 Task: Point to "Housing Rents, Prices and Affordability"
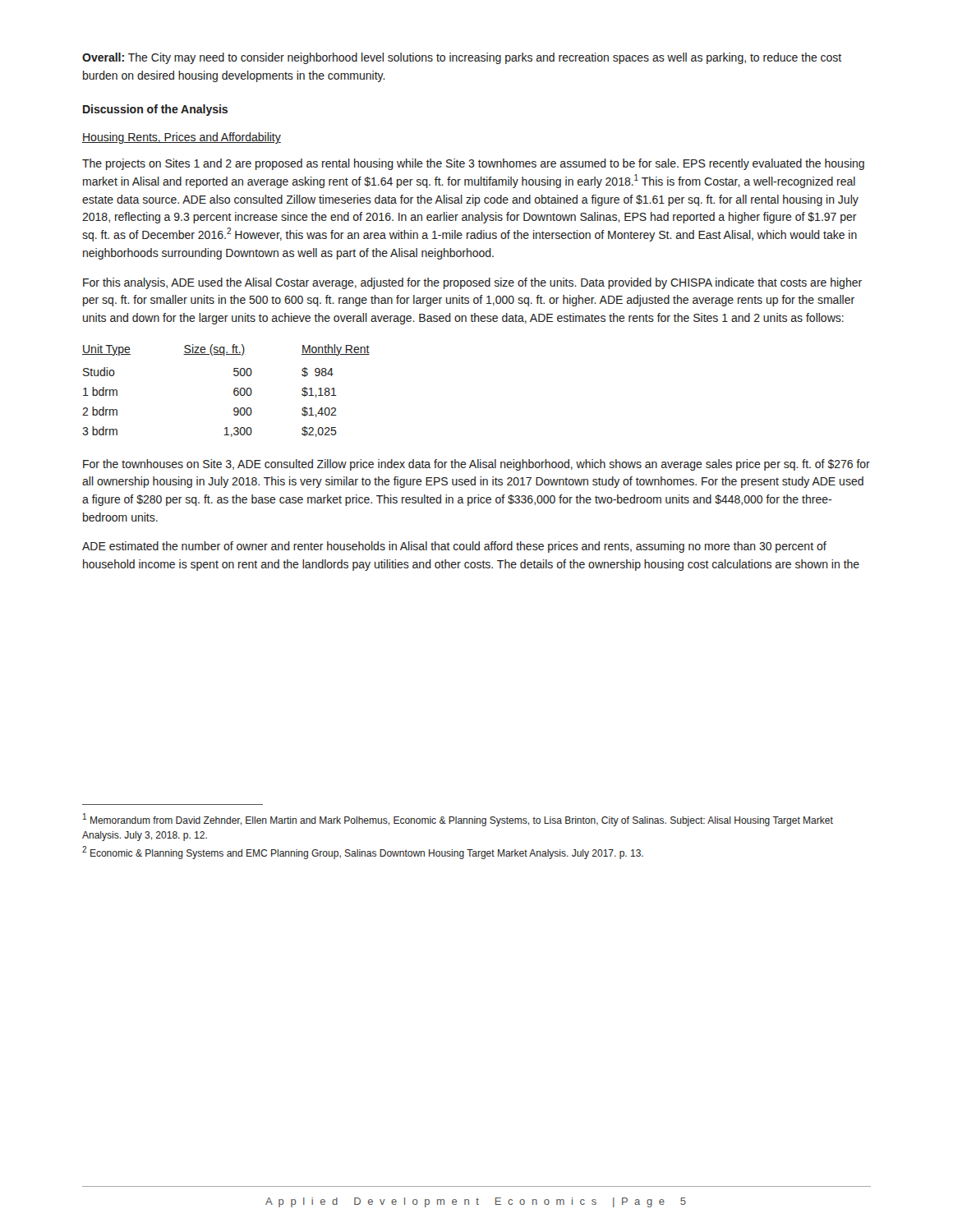[x=181, y=137]
